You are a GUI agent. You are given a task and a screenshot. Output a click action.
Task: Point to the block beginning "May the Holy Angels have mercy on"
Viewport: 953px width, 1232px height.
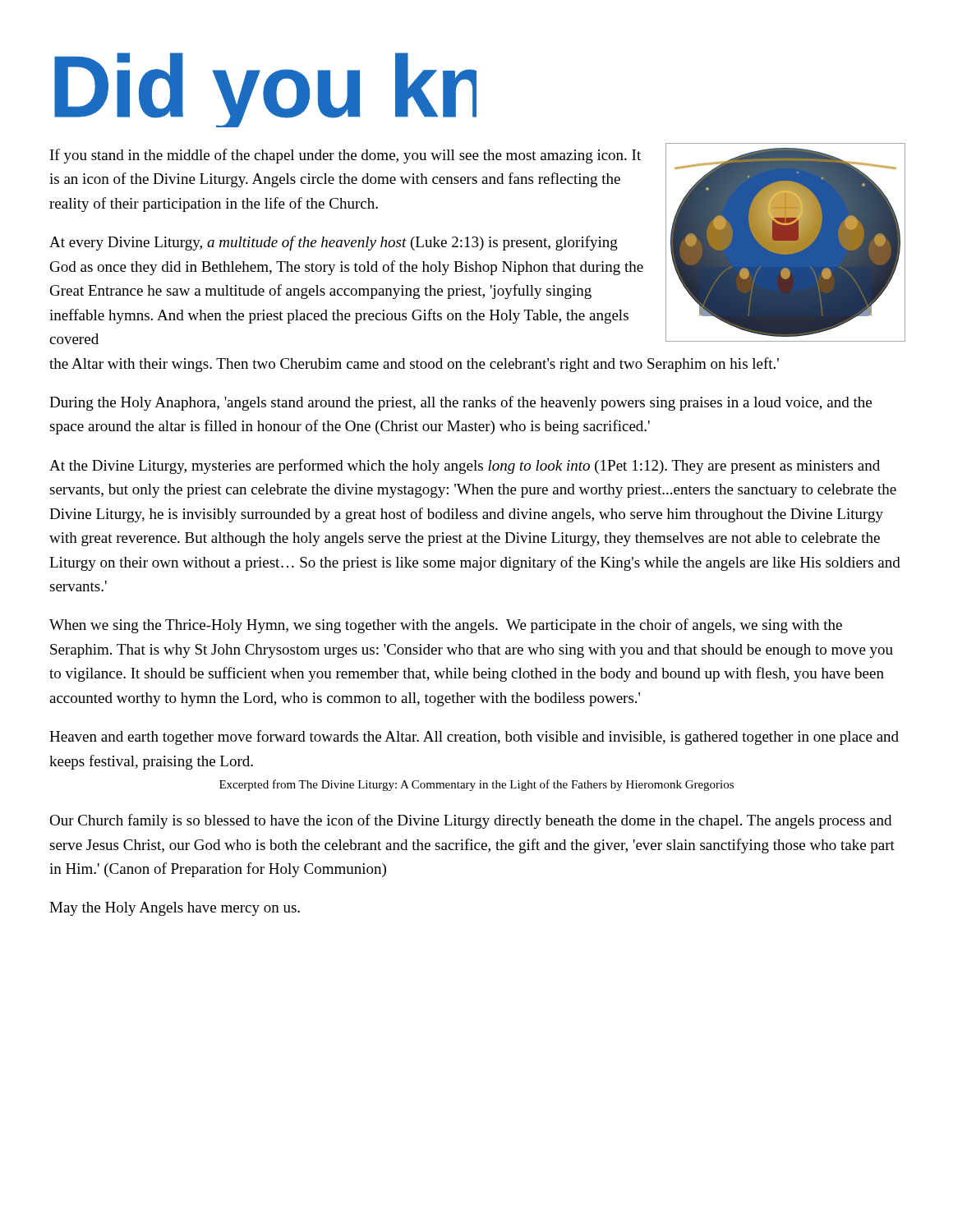175,907
